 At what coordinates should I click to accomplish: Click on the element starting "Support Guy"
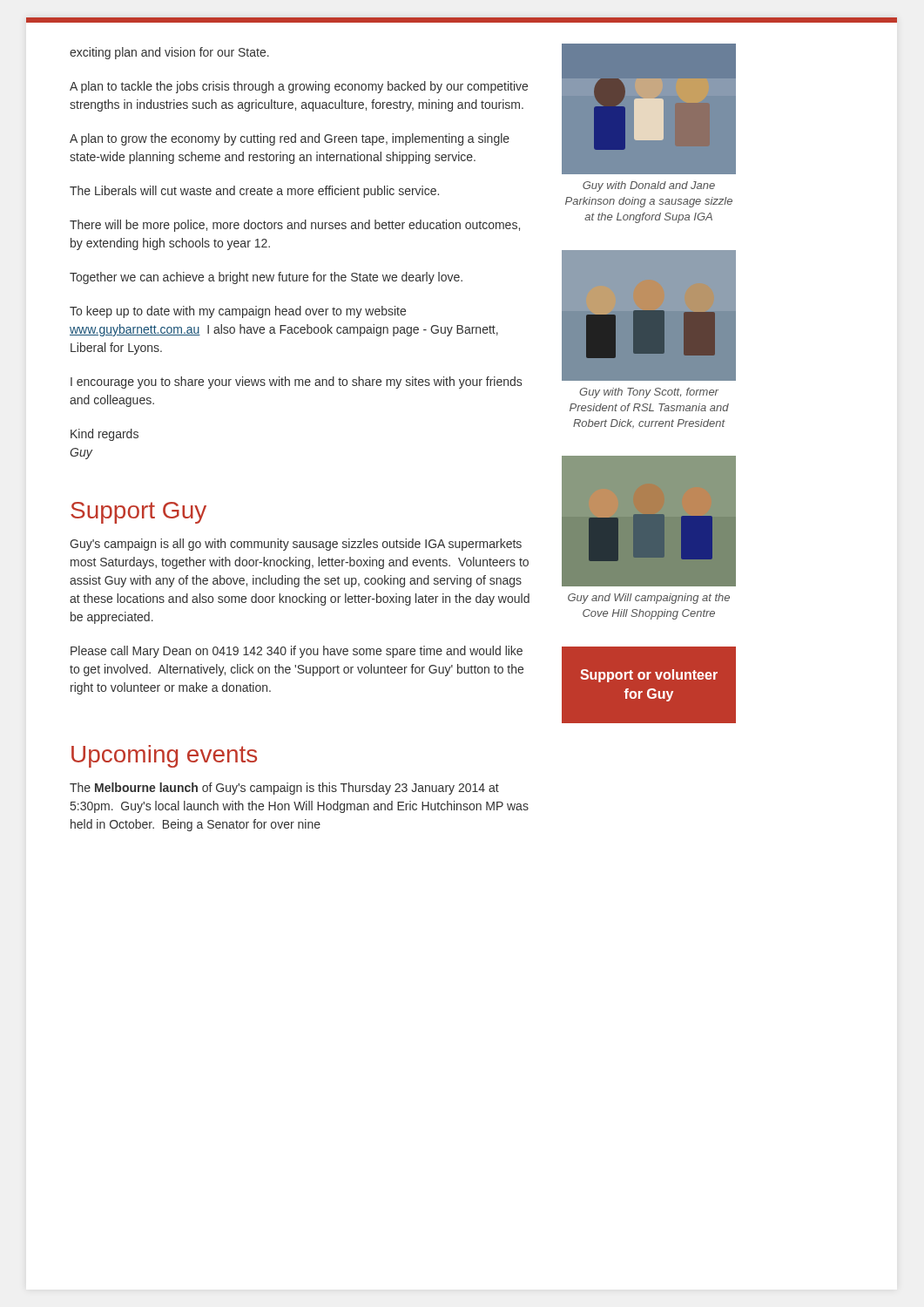[138, 510]
